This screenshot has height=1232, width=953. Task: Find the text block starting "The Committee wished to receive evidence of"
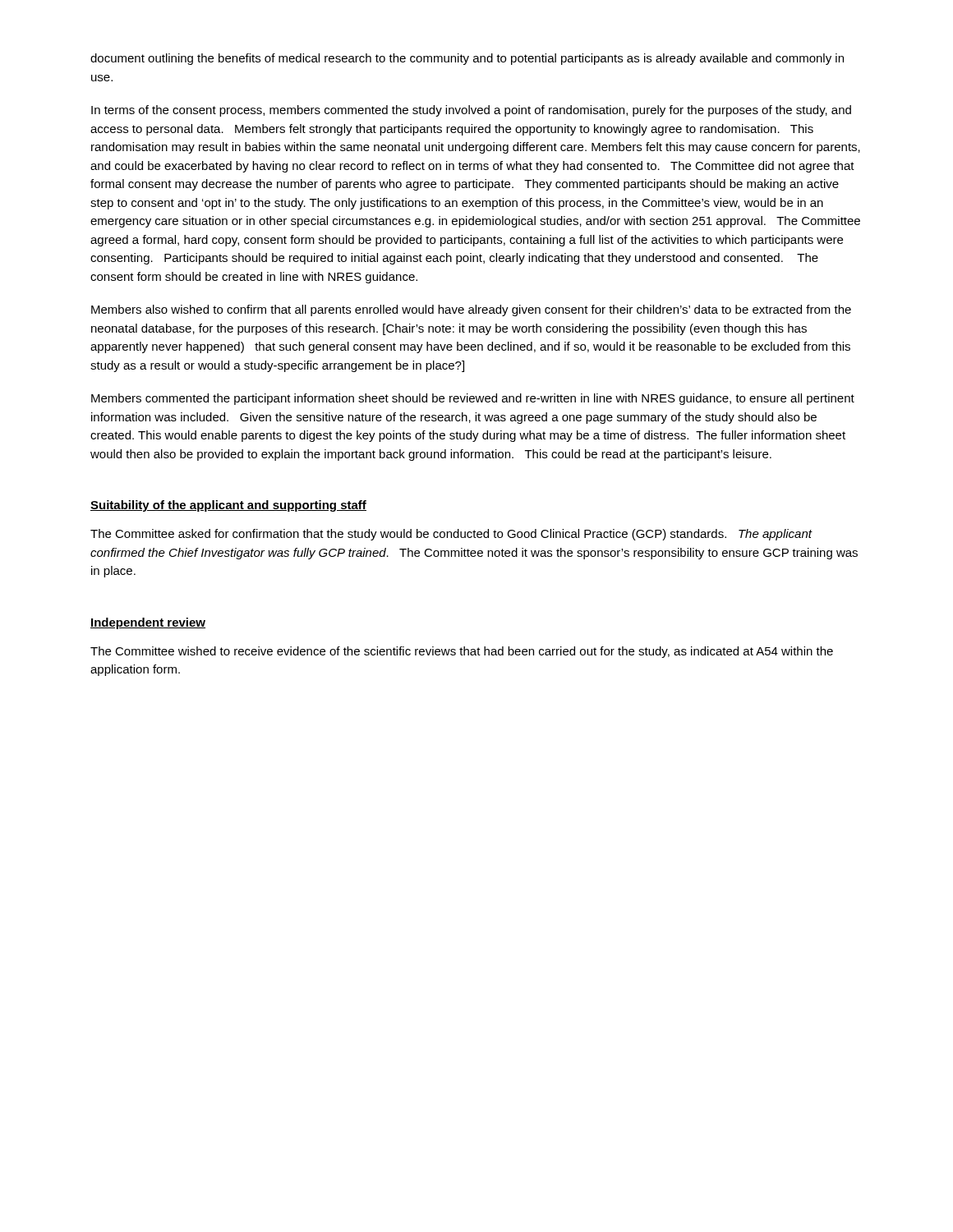(462, 660)
